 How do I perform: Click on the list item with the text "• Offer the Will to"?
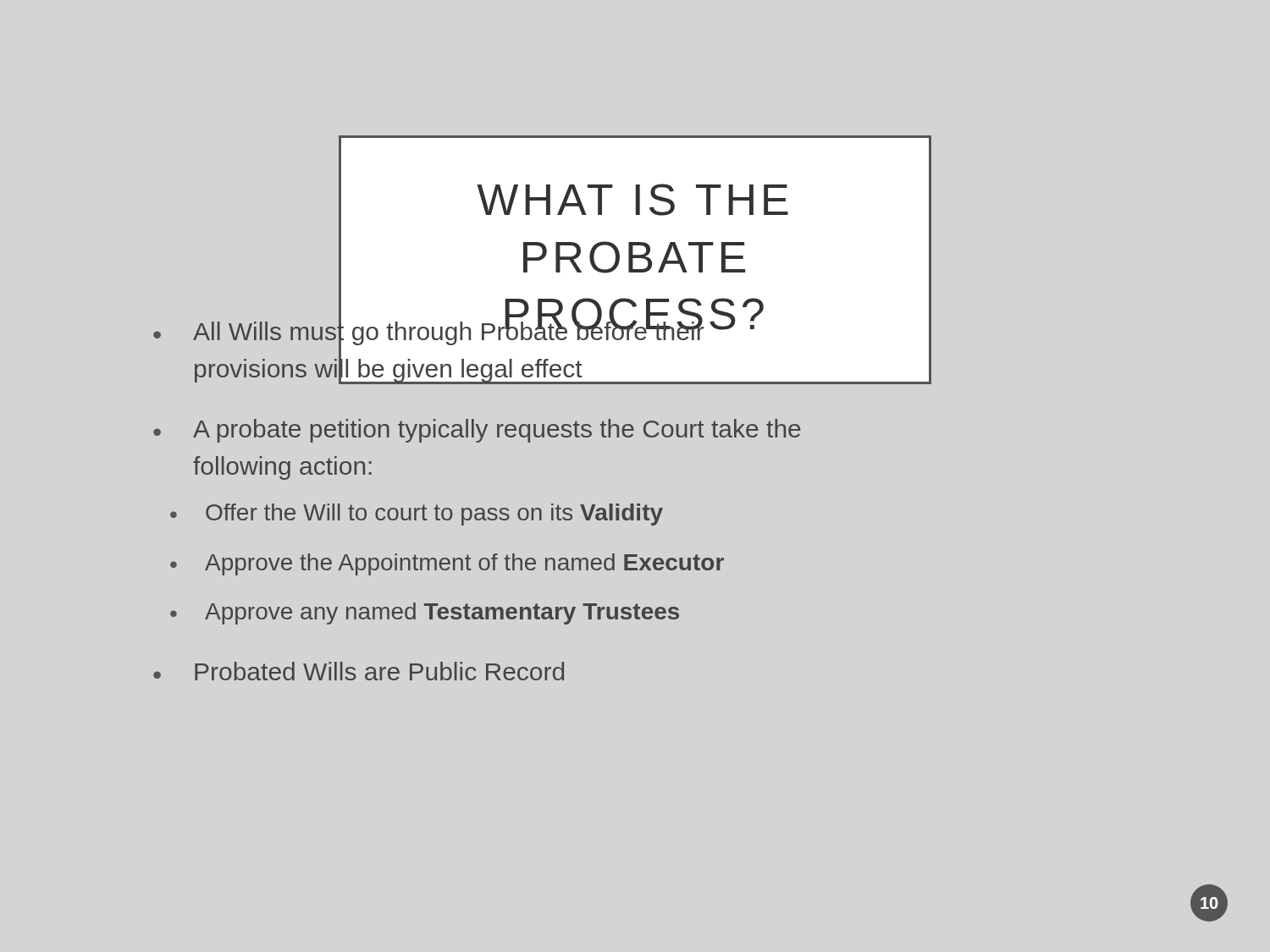(416, 514)
